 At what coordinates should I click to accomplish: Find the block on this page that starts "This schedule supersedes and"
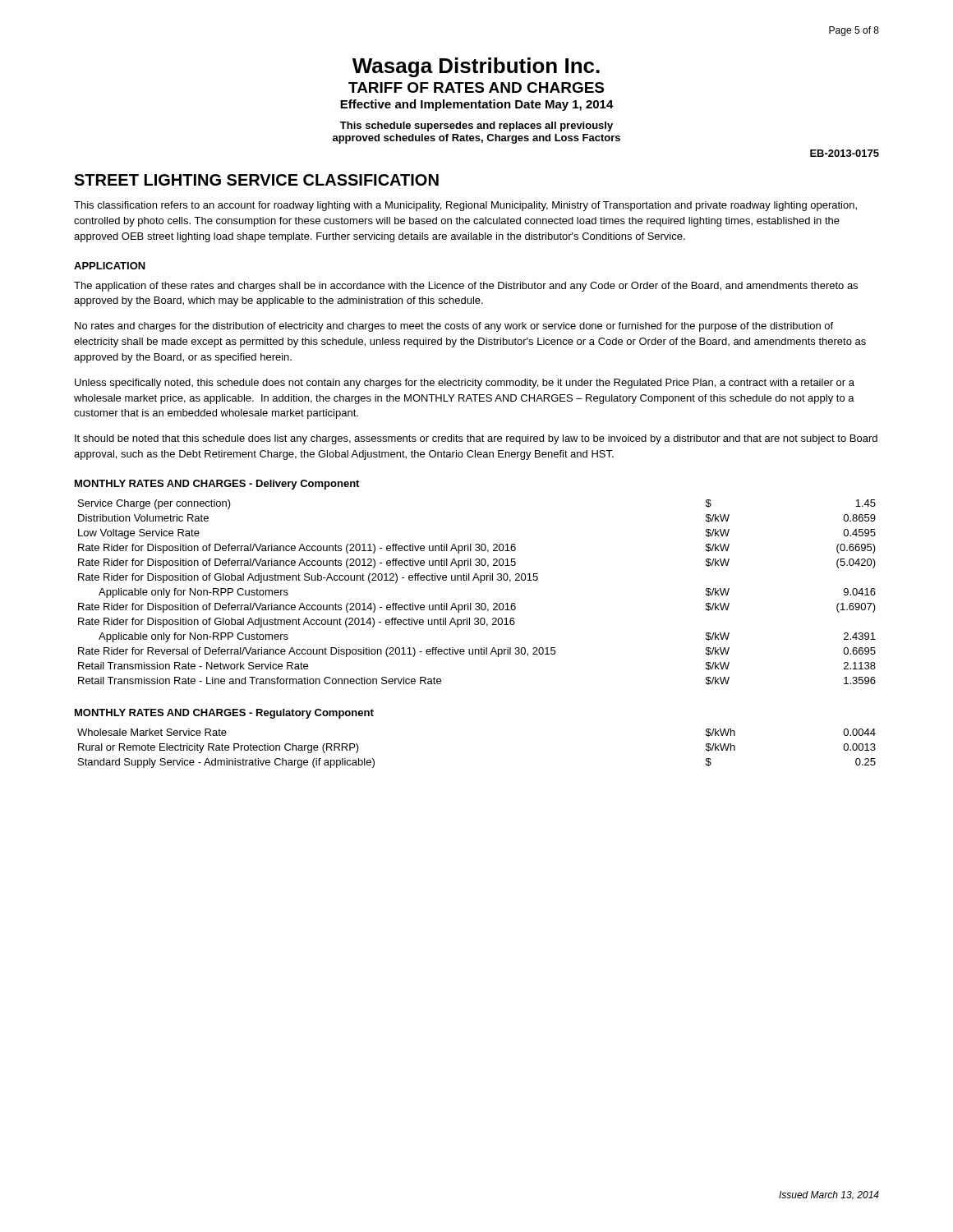476,131
